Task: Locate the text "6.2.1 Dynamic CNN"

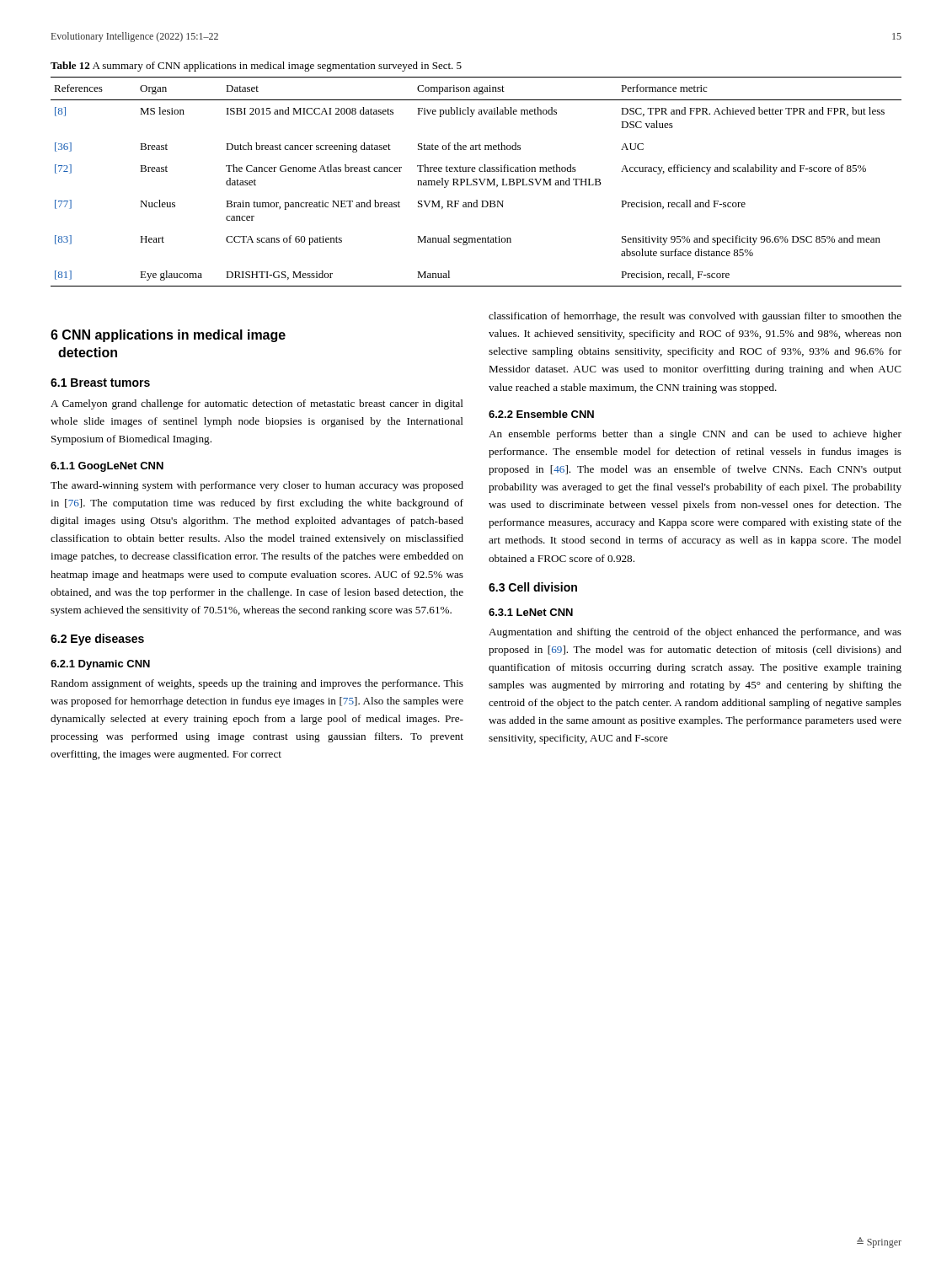Action: (100, 664)
